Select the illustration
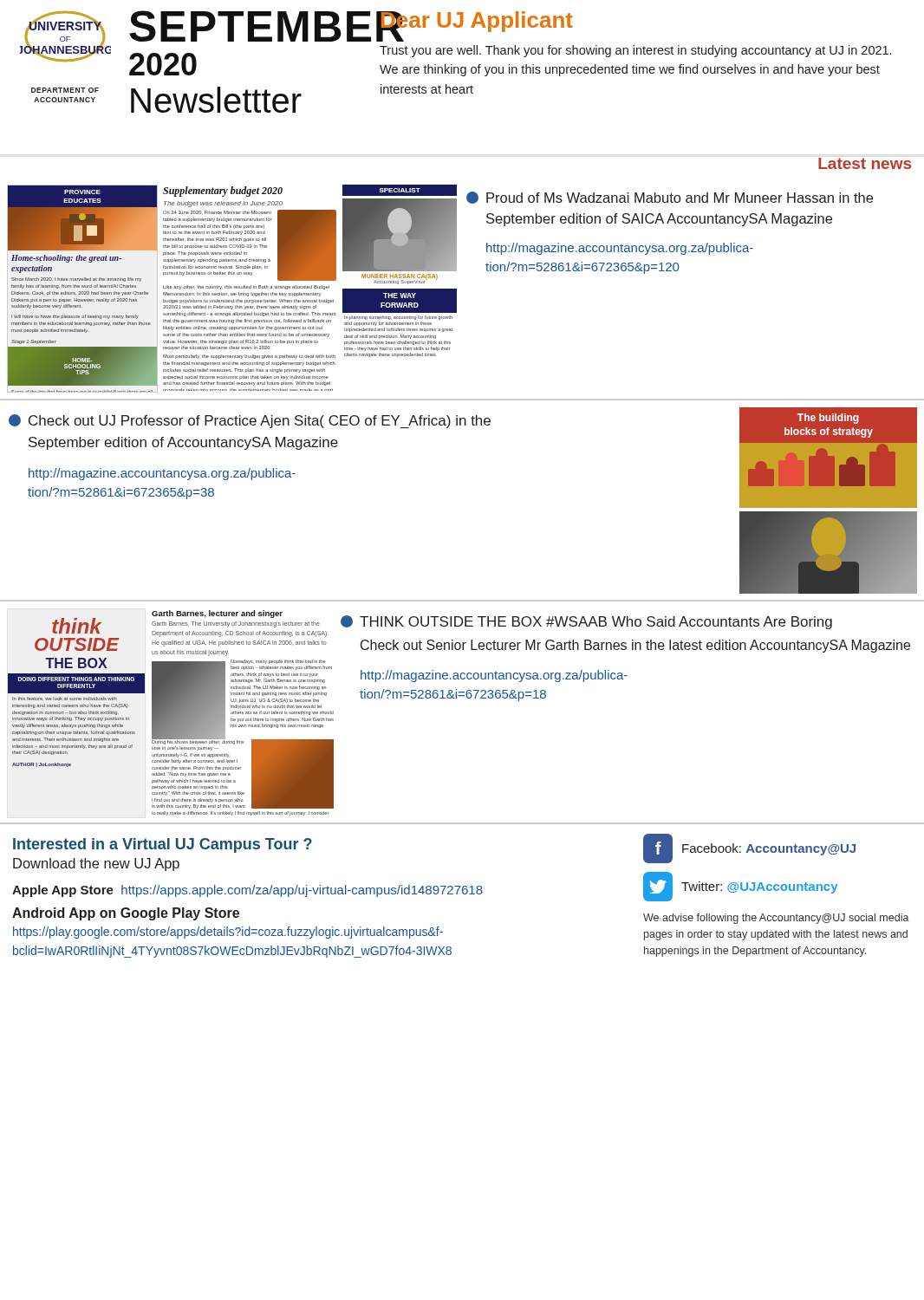The height and width of the screenshot is (1300, 924). coord(76,713)
